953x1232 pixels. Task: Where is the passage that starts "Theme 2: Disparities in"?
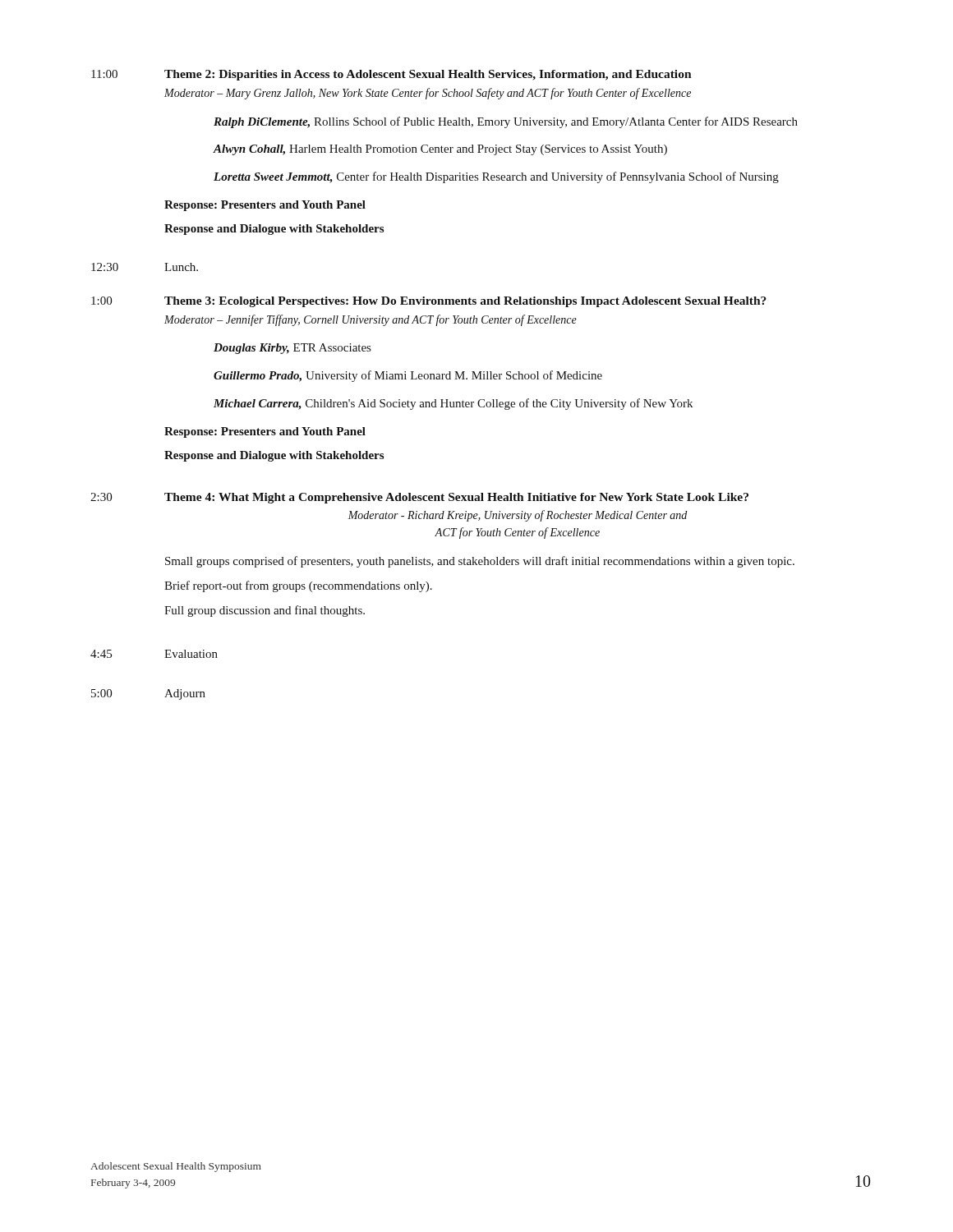(x=518, y=151)
